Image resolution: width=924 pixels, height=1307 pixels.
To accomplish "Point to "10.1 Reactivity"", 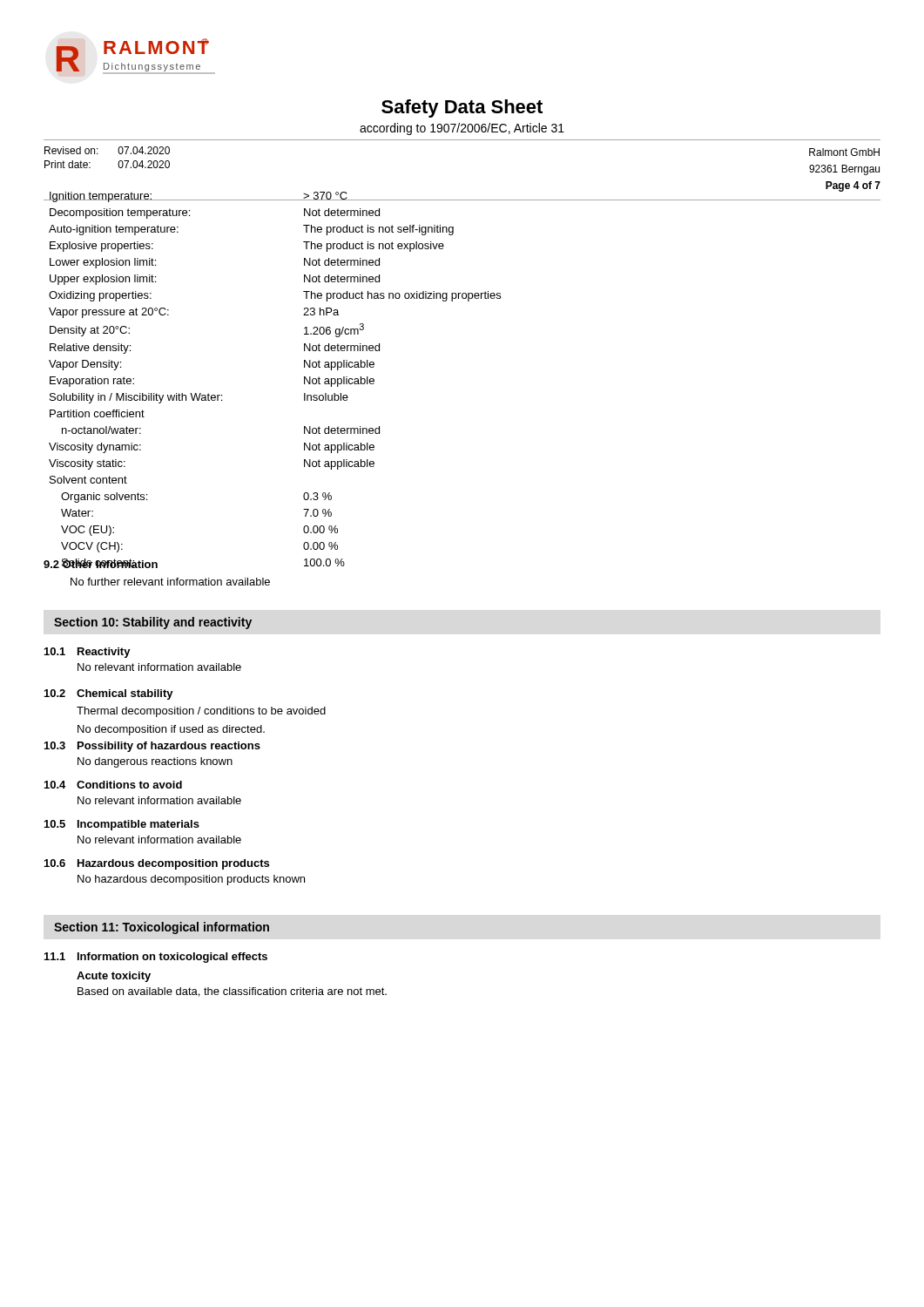I will pyautogui.click(x=87, y=651).
